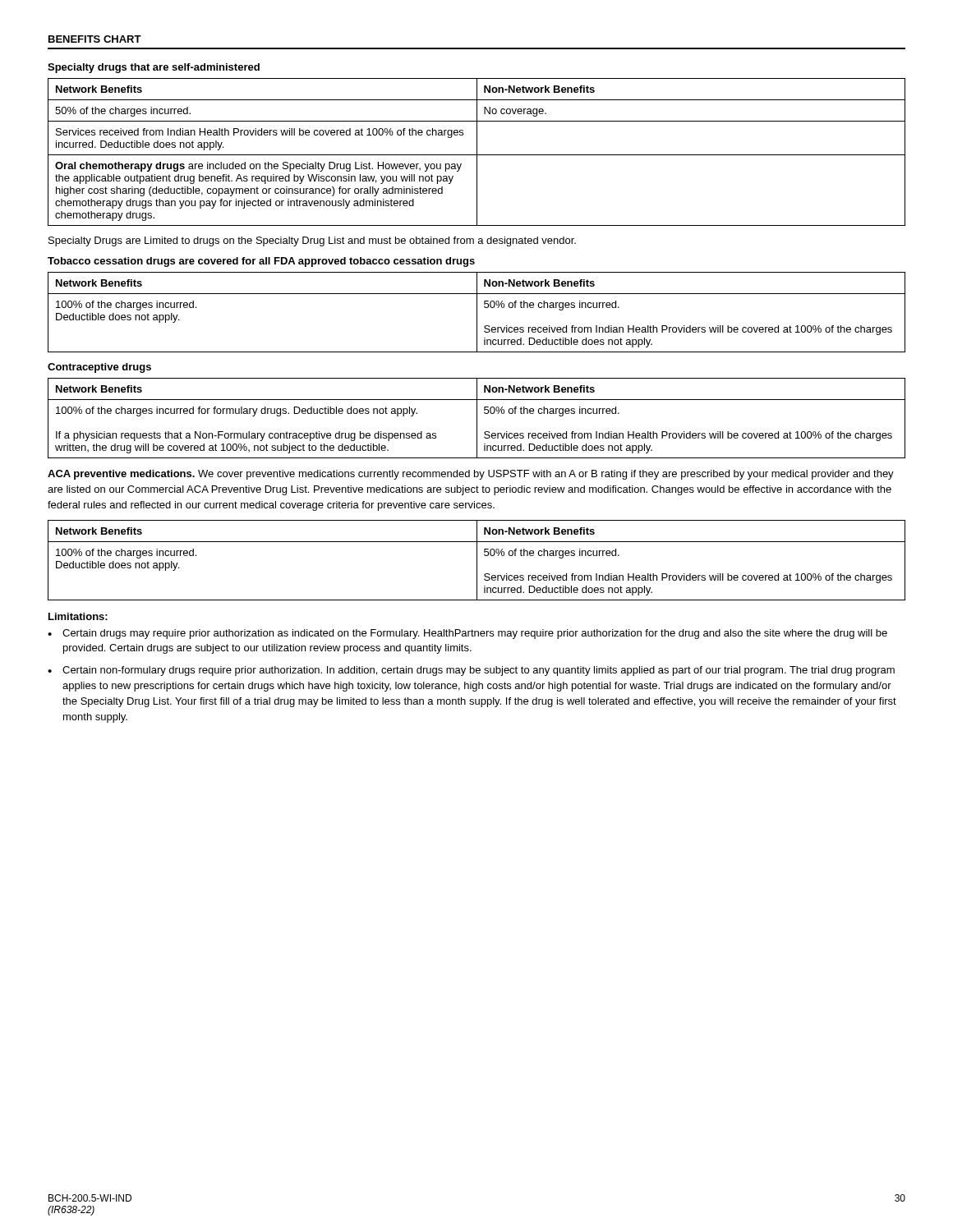The height and width of the screenshot is (1232, 953).
Task: Navigate to the text starting "Specialty drugs that are self-administered"
Action: [x=154, y=67]
